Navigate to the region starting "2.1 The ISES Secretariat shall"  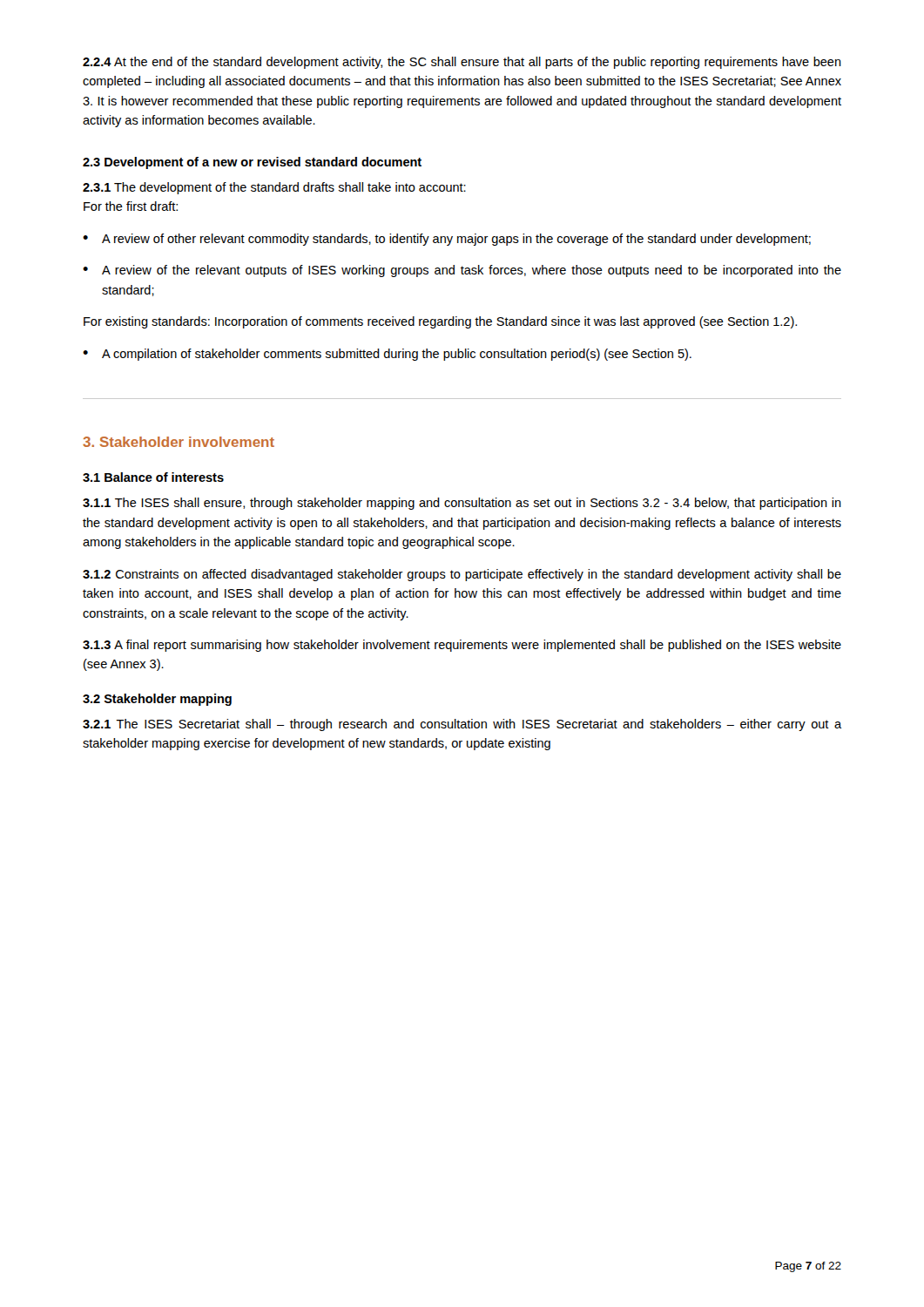click(x=462, y=734)
